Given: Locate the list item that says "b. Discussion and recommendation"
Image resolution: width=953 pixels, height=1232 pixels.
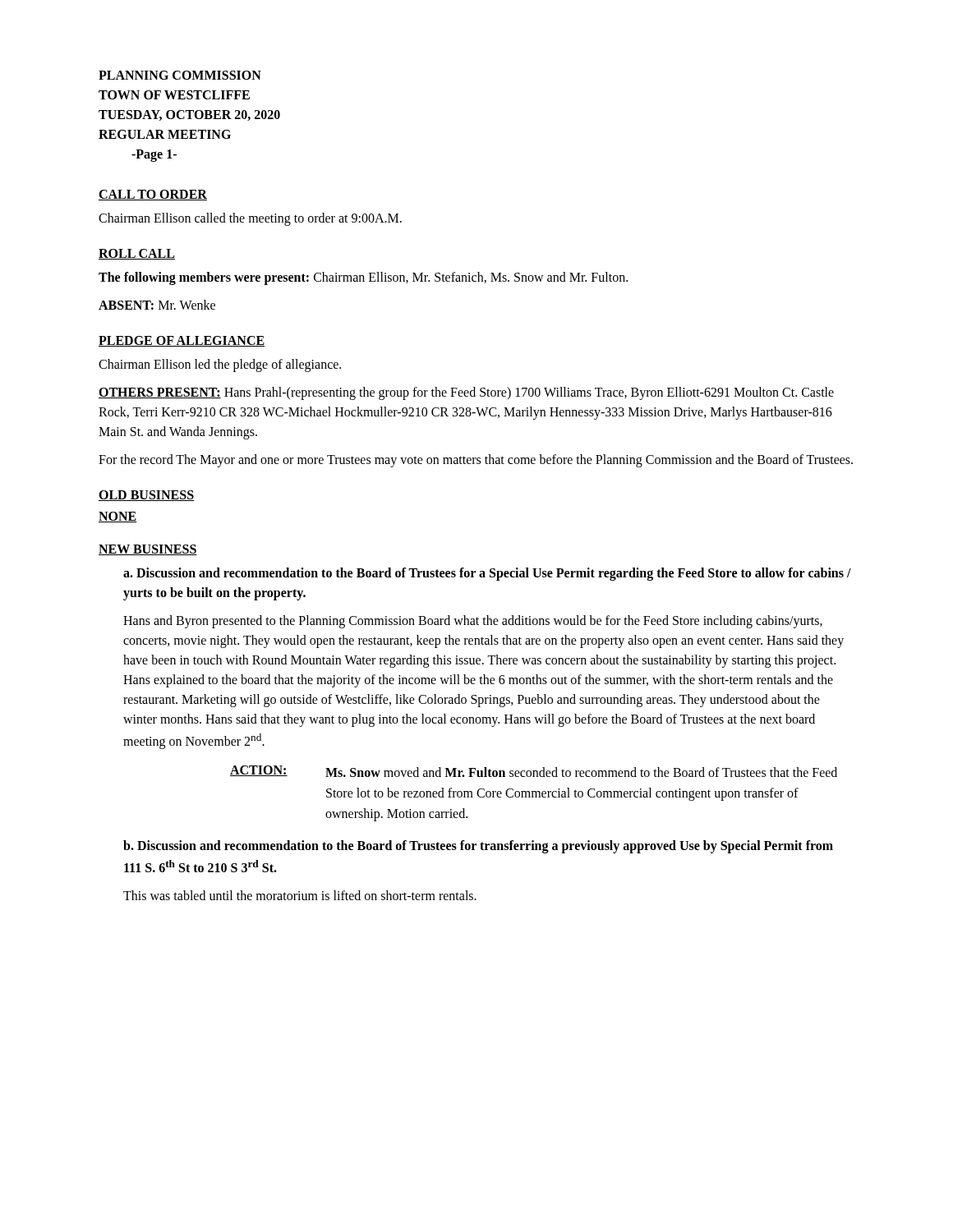Looking at the screenshot, I should [x=478, y=857].
